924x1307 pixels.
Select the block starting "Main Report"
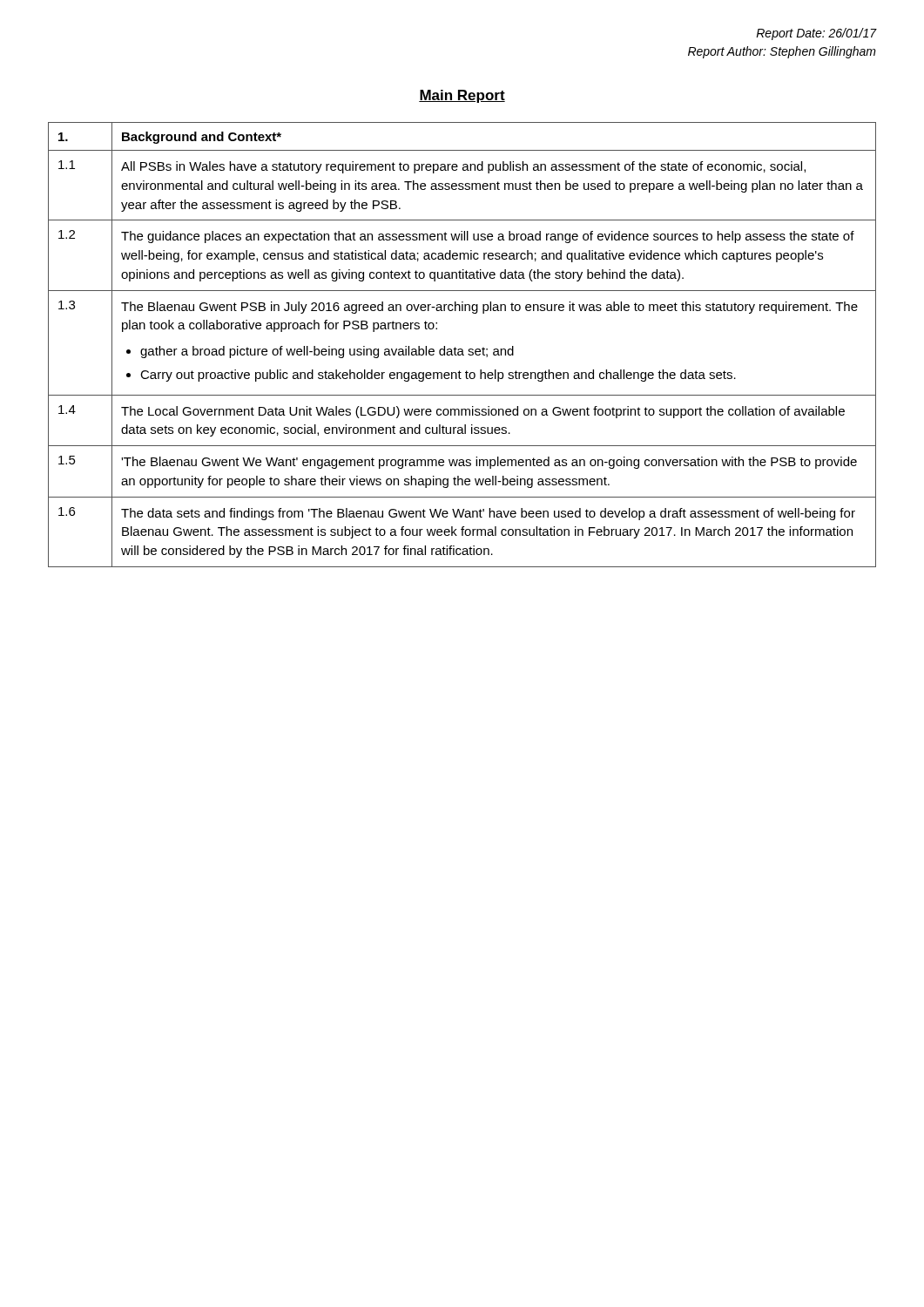point(462,95)
